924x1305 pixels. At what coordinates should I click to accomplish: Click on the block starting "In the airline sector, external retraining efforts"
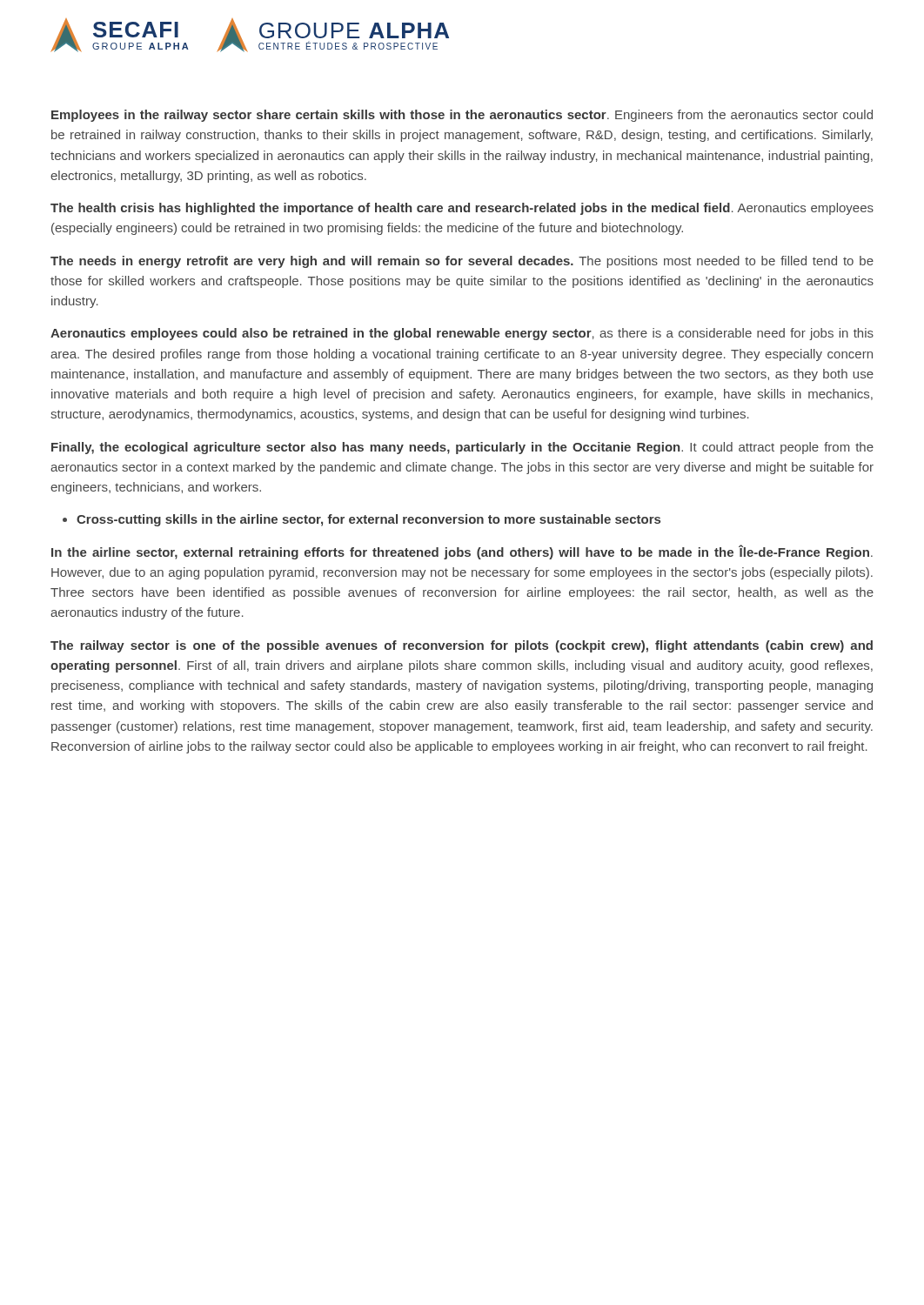(462, 582)
